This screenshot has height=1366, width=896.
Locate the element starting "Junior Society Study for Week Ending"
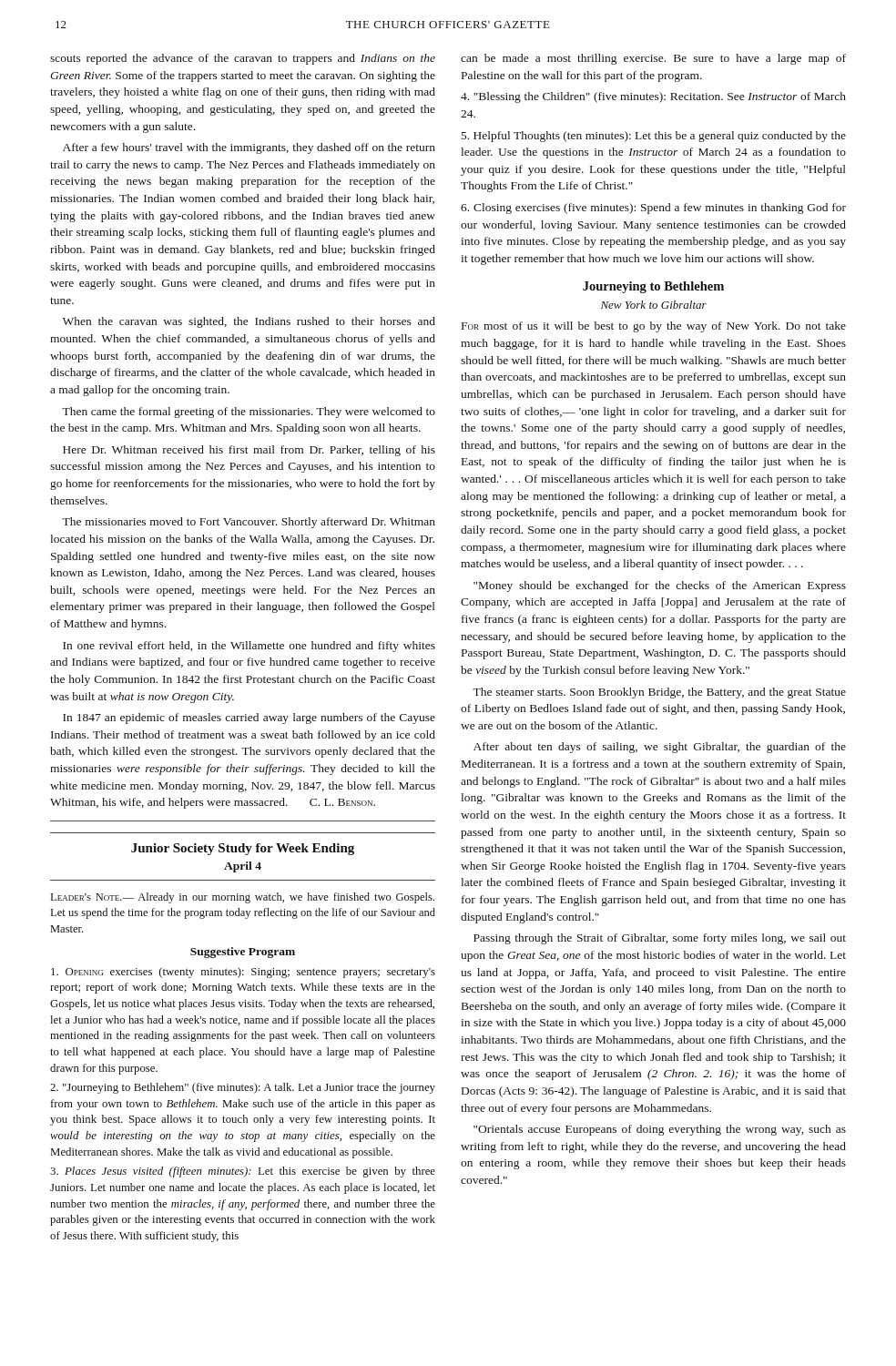coord(243,856)
